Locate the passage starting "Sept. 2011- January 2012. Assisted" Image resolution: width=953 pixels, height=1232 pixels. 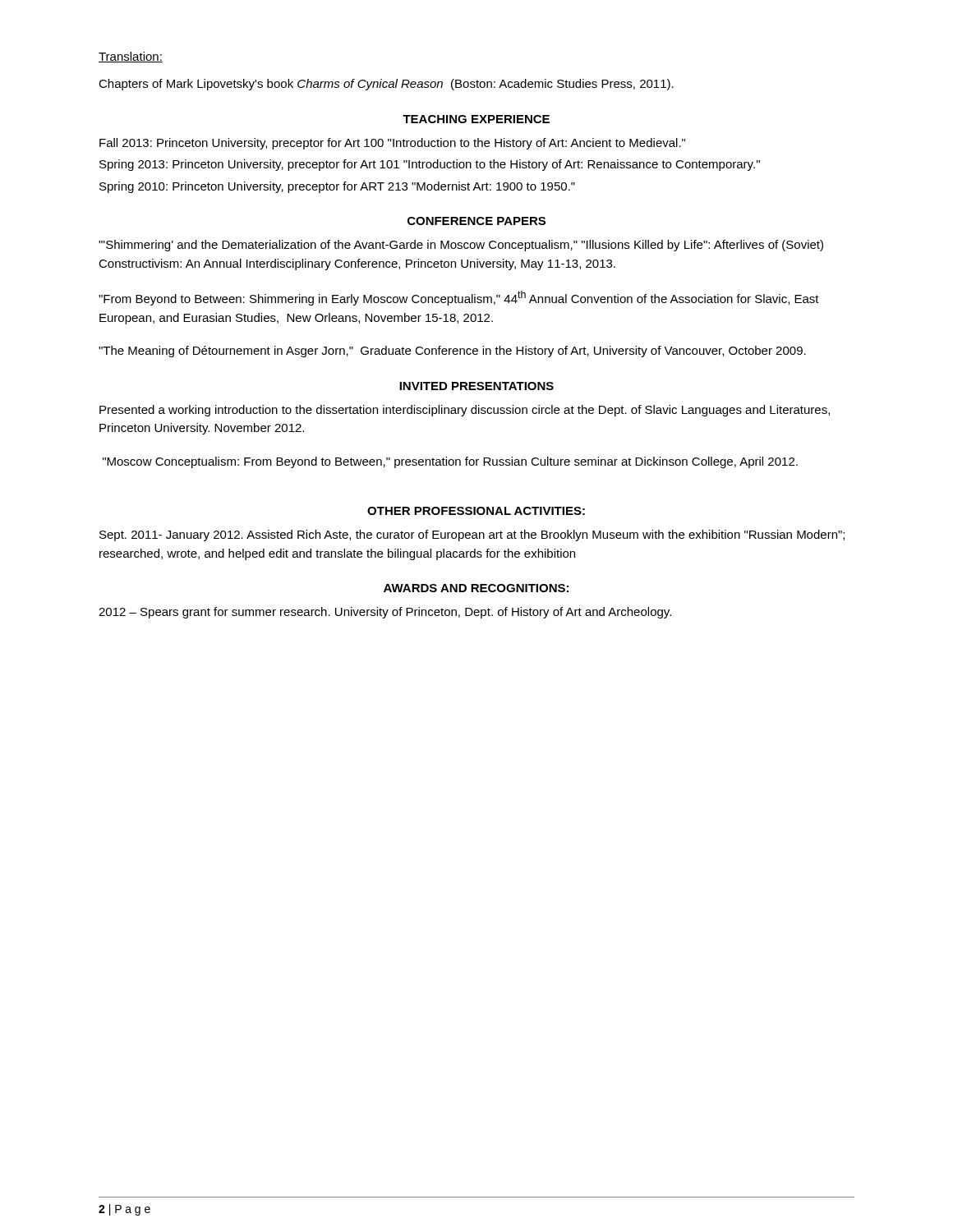pyautogui.click(x=474, y=543)
